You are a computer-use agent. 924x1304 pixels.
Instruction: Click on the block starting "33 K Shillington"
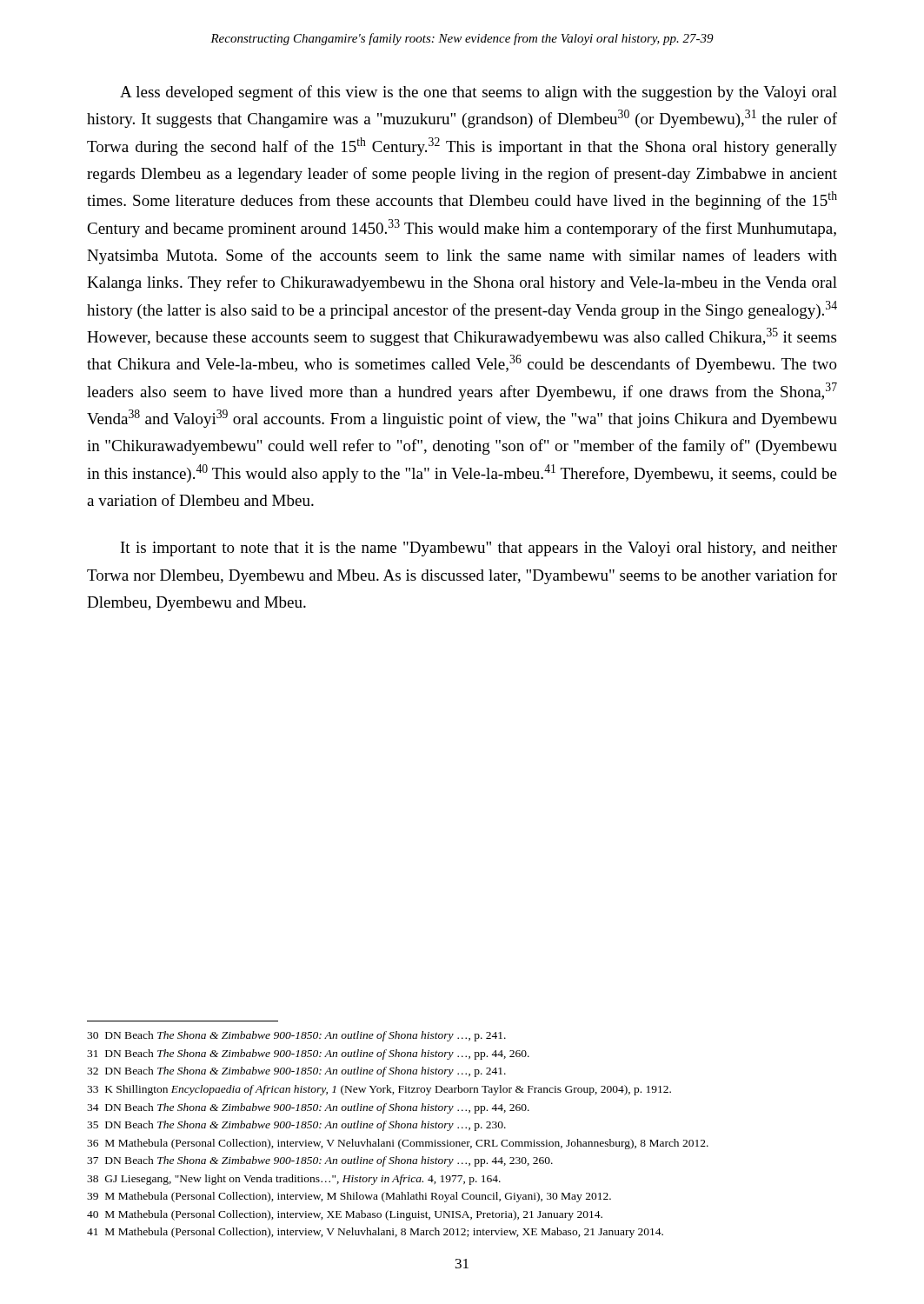(x=379, y=1089)
